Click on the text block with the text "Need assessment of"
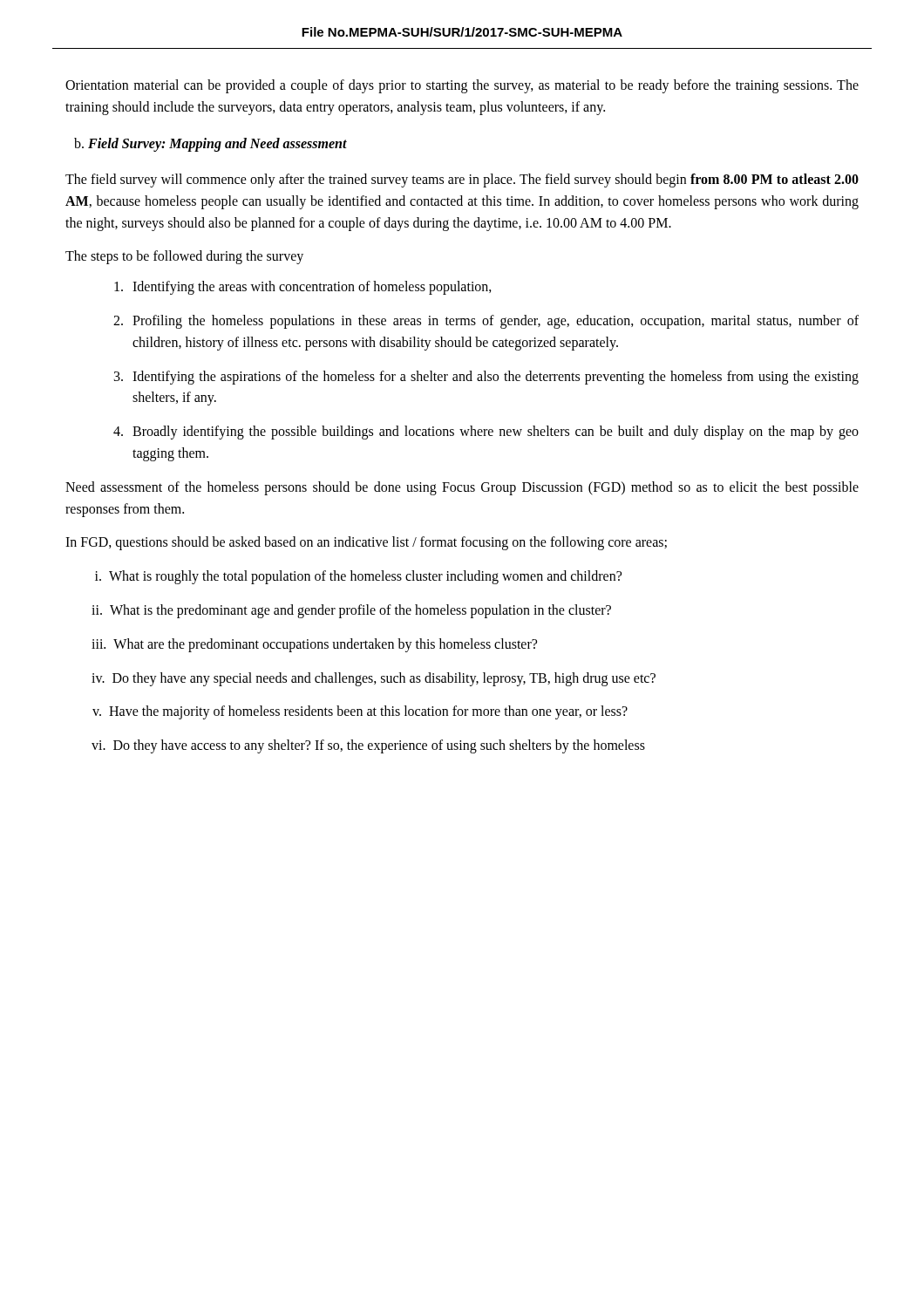The height and width of the screenshot is (1308, 924). pyautogui.click(x=462, y=498)
